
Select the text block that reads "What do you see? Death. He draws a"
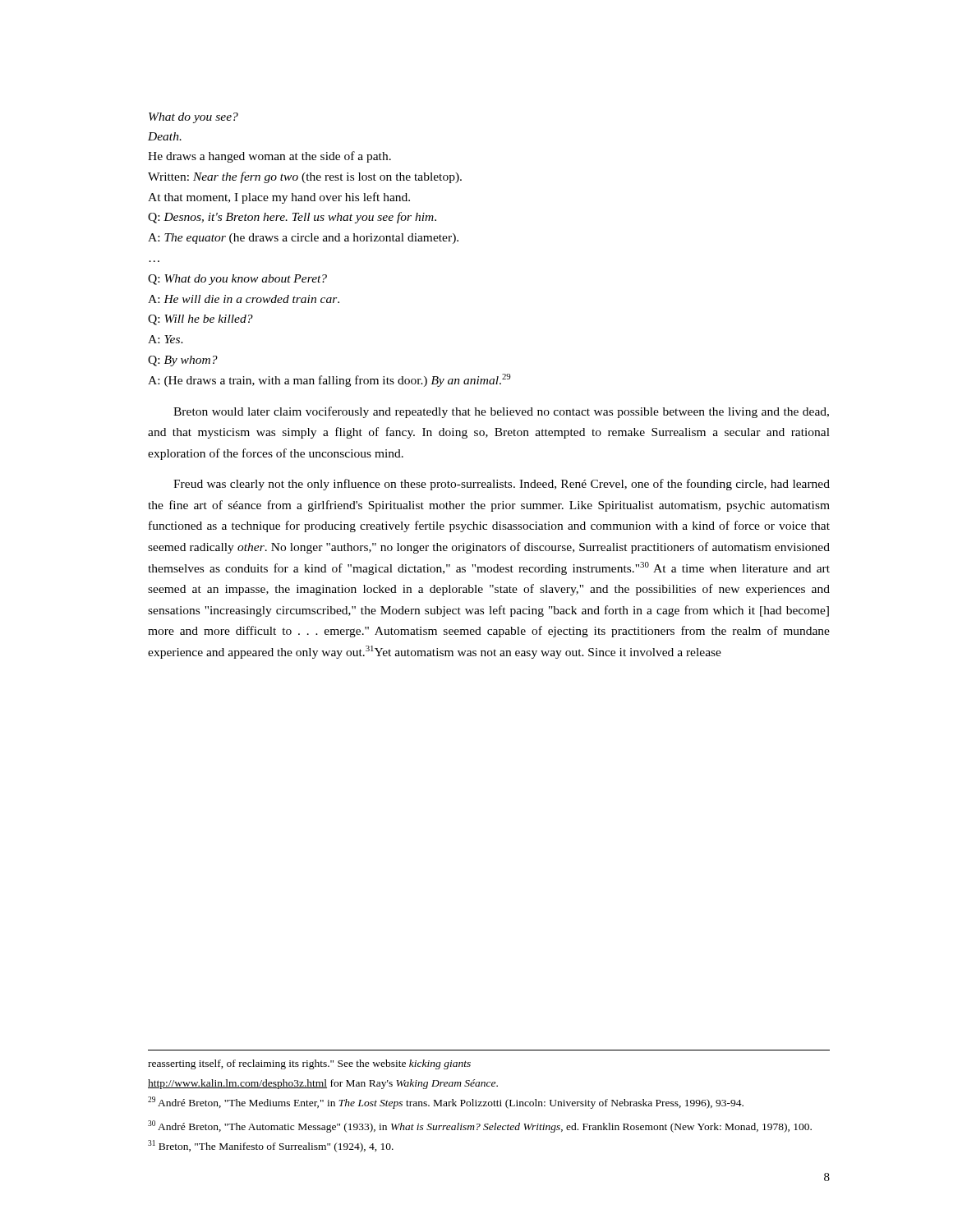pos(193,118)
